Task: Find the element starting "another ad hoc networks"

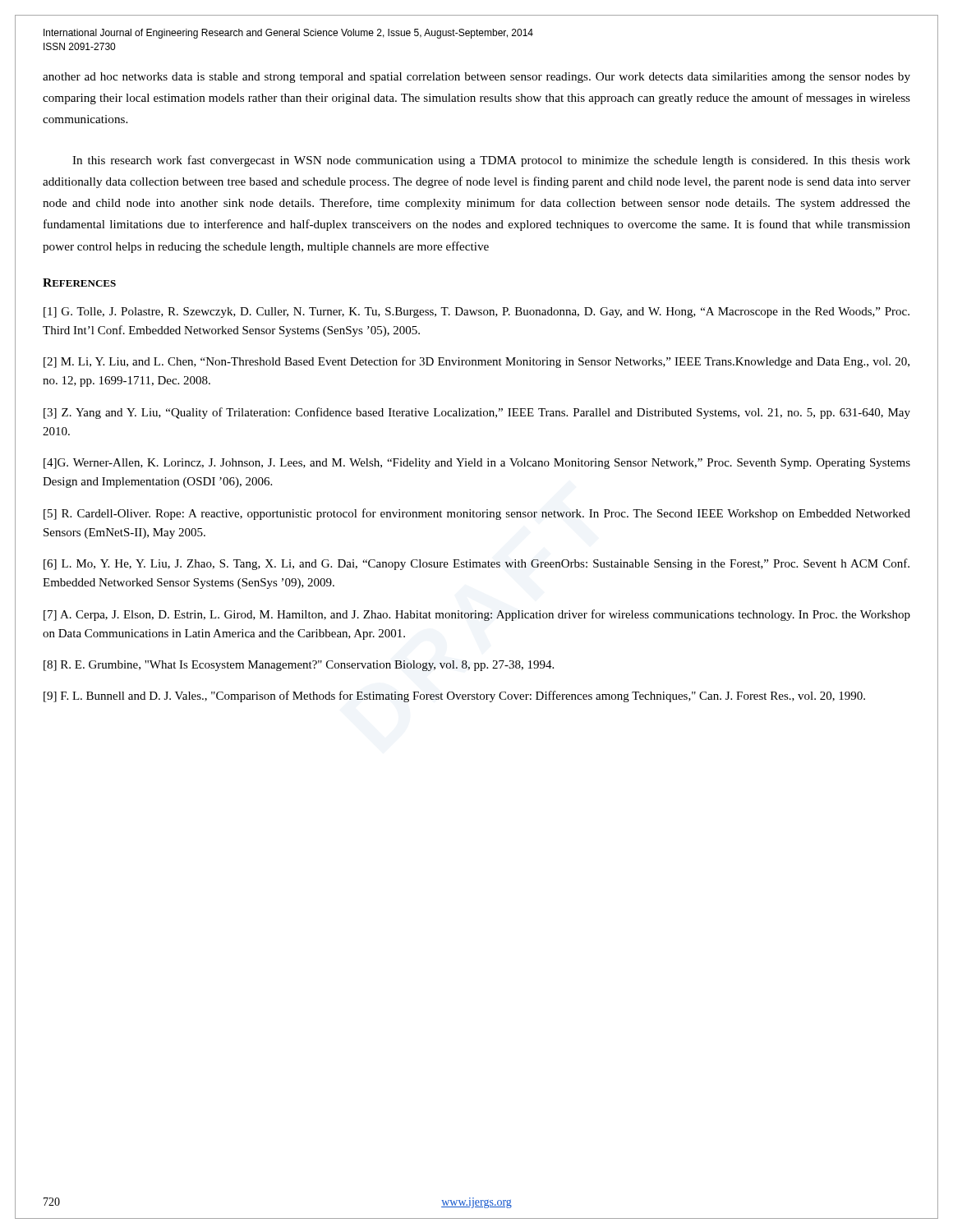Action: click(476, 98)
